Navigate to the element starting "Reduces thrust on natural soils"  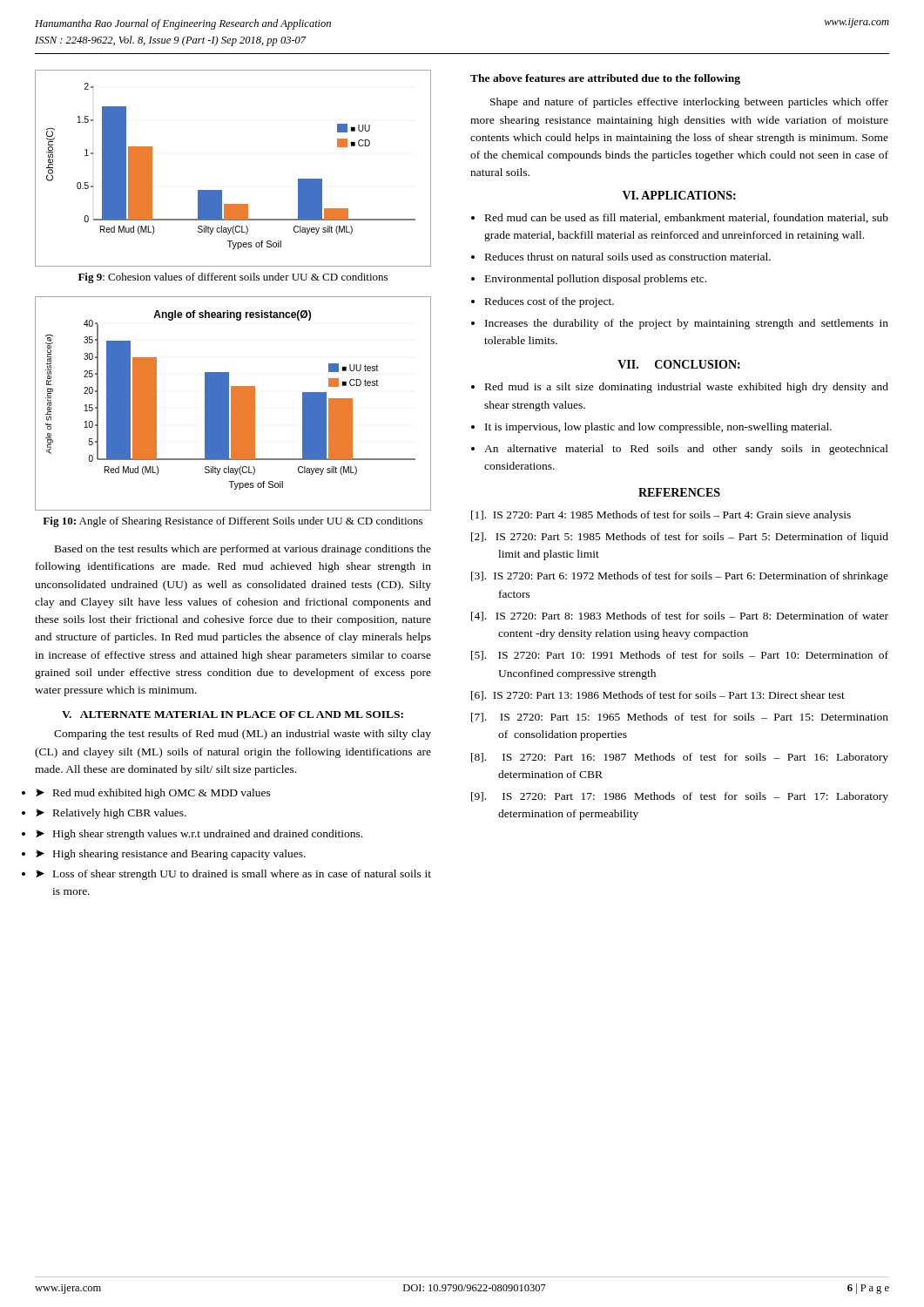click(628, 257)
